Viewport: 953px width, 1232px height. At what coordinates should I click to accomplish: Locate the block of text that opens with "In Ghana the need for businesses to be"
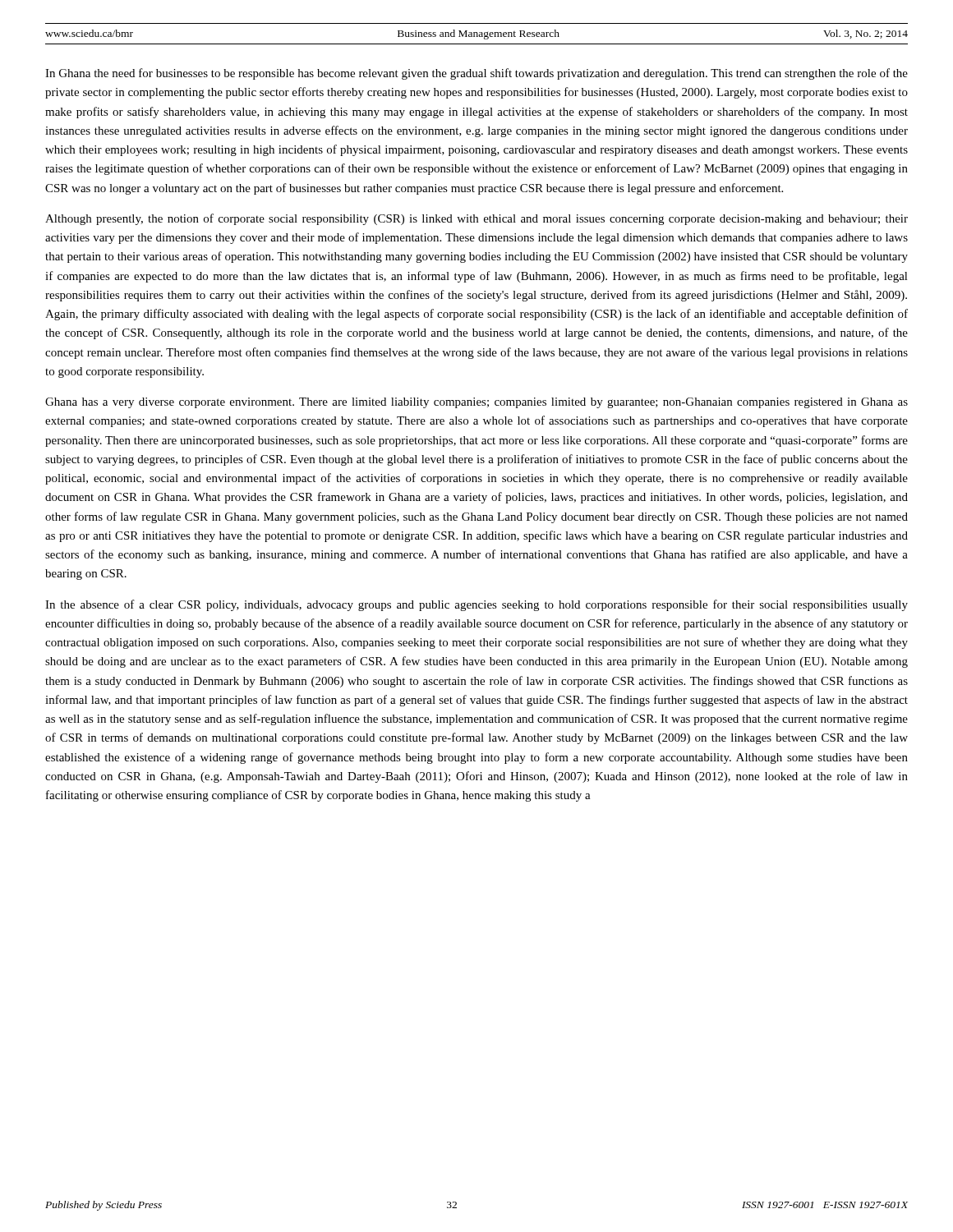pyautogui.click(x=476, y=130)
